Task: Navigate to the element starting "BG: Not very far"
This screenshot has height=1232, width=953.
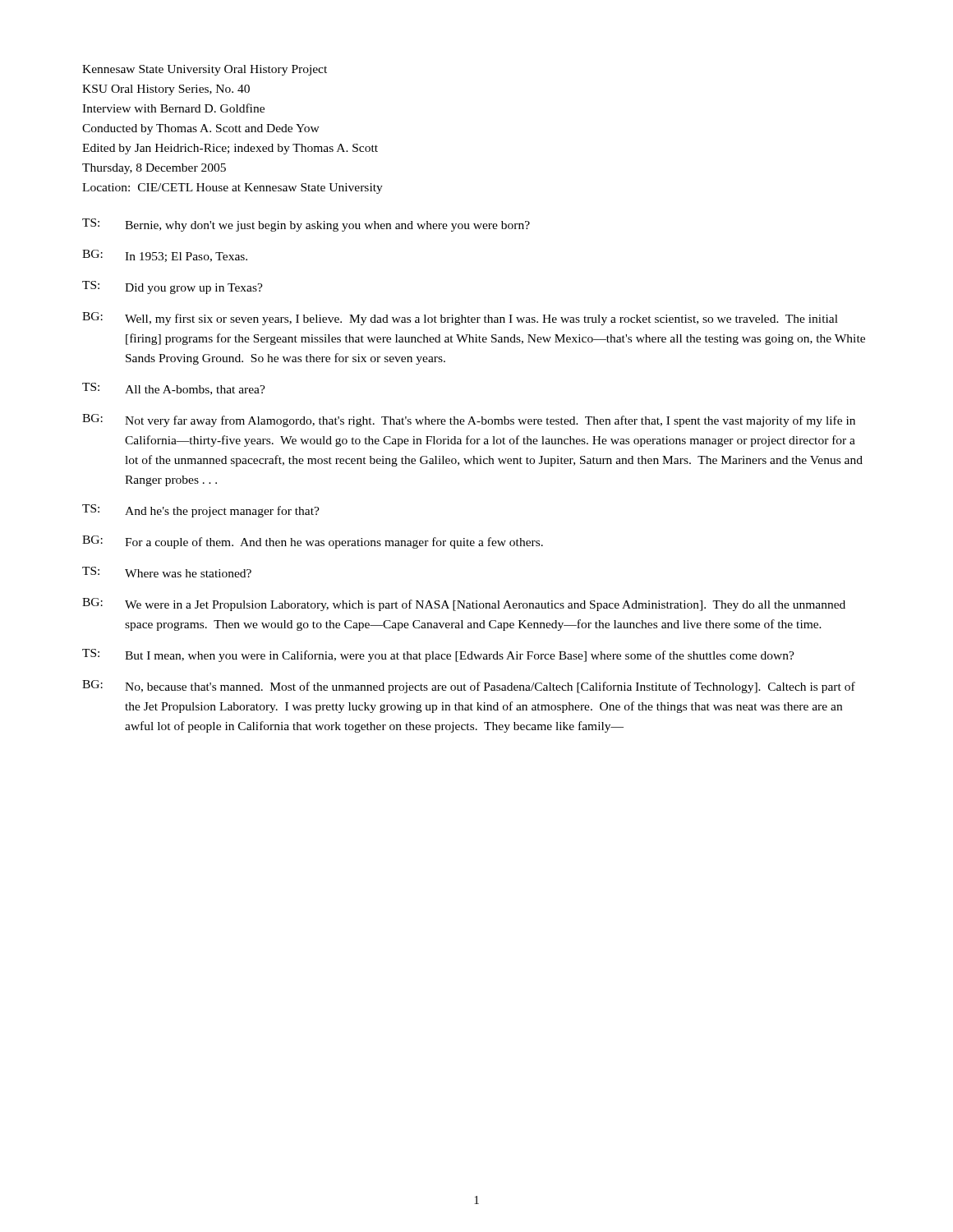Action: click(476, 450)
